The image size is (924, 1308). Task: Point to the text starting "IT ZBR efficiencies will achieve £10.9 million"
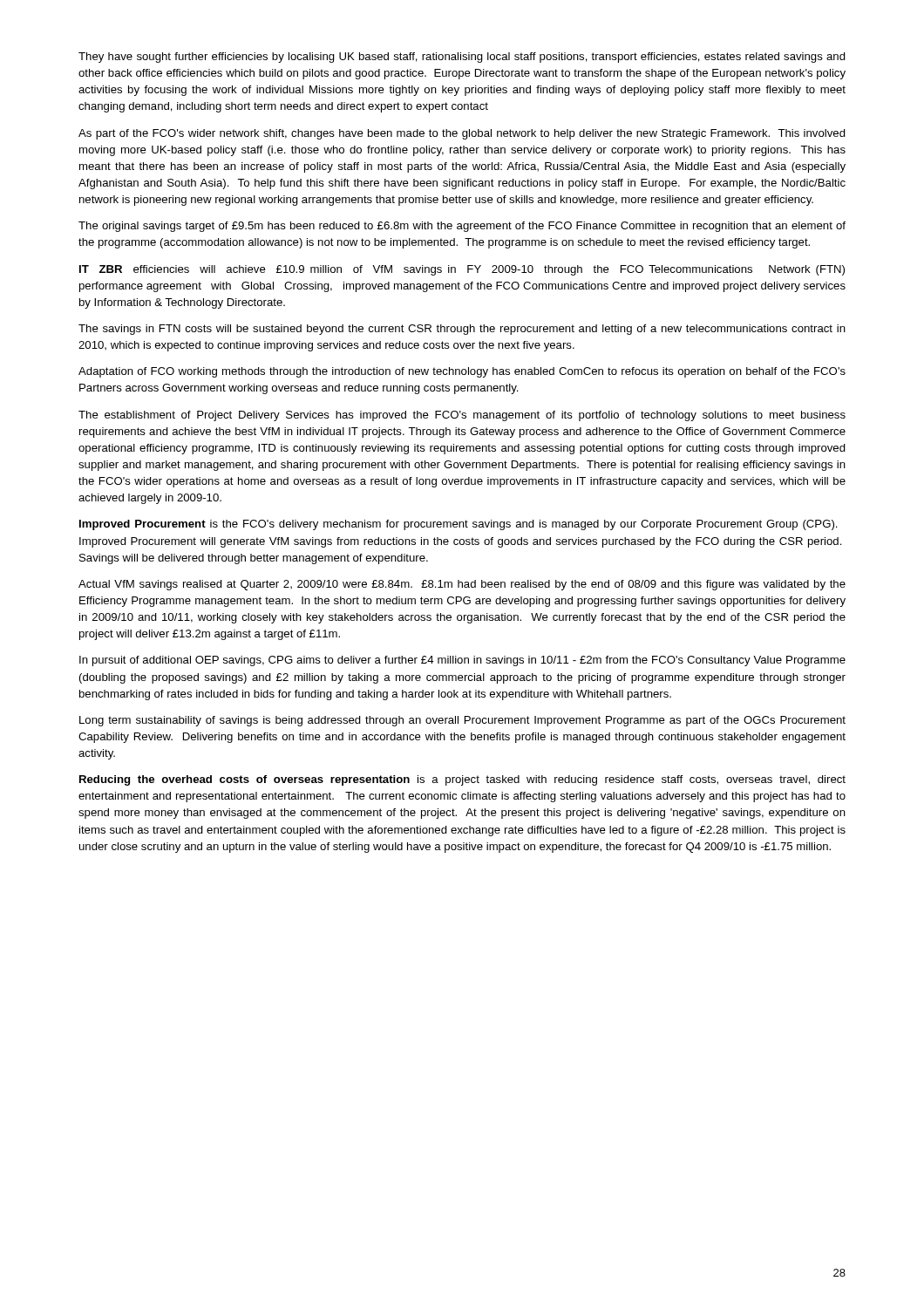(x=462, y=285)
